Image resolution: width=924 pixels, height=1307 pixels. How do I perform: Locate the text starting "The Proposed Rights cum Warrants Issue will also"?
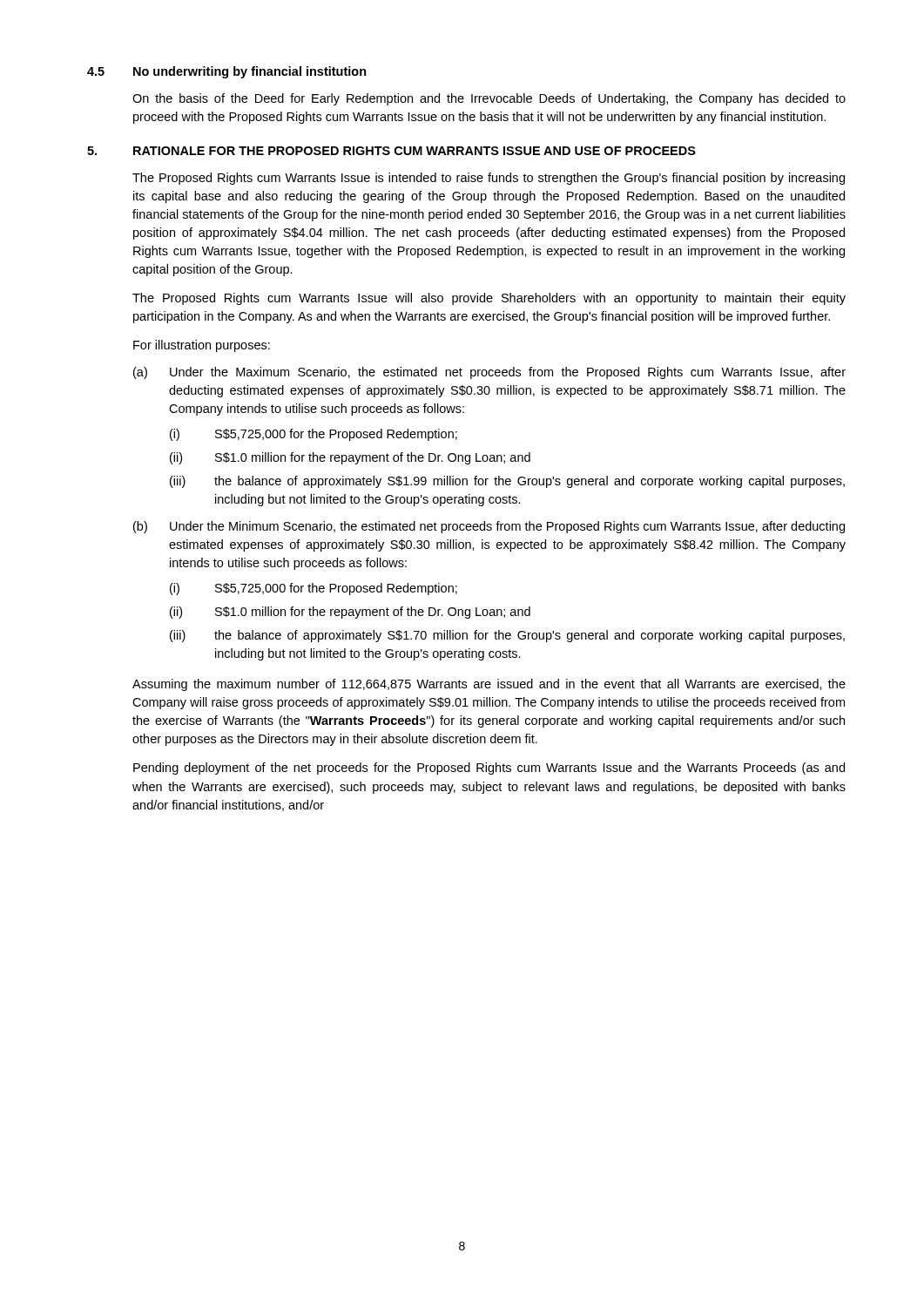pyautogui.click(x=489, y=307)
